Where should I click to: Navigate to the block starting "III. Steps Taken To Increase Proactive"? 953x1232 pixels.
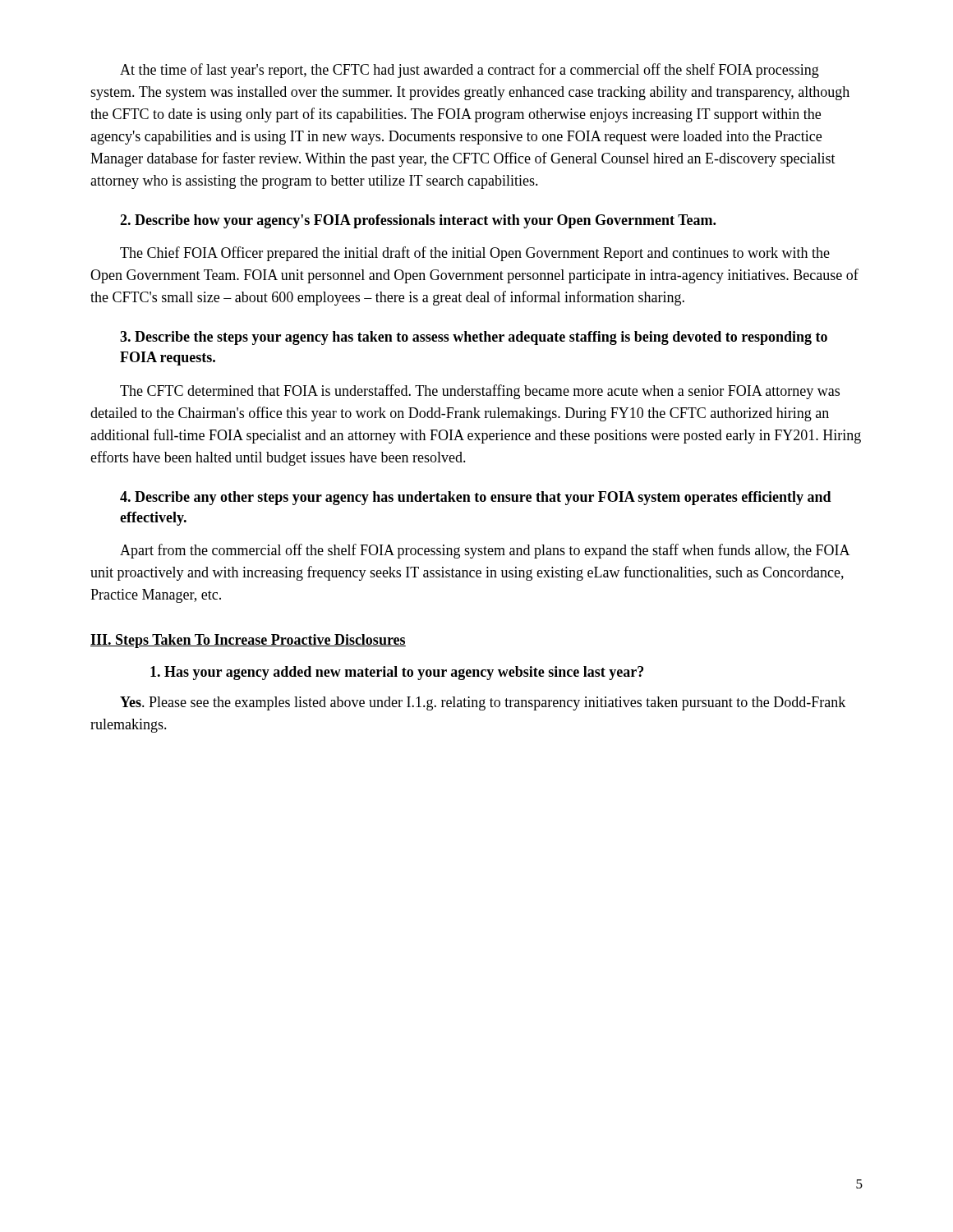[248, 641]
